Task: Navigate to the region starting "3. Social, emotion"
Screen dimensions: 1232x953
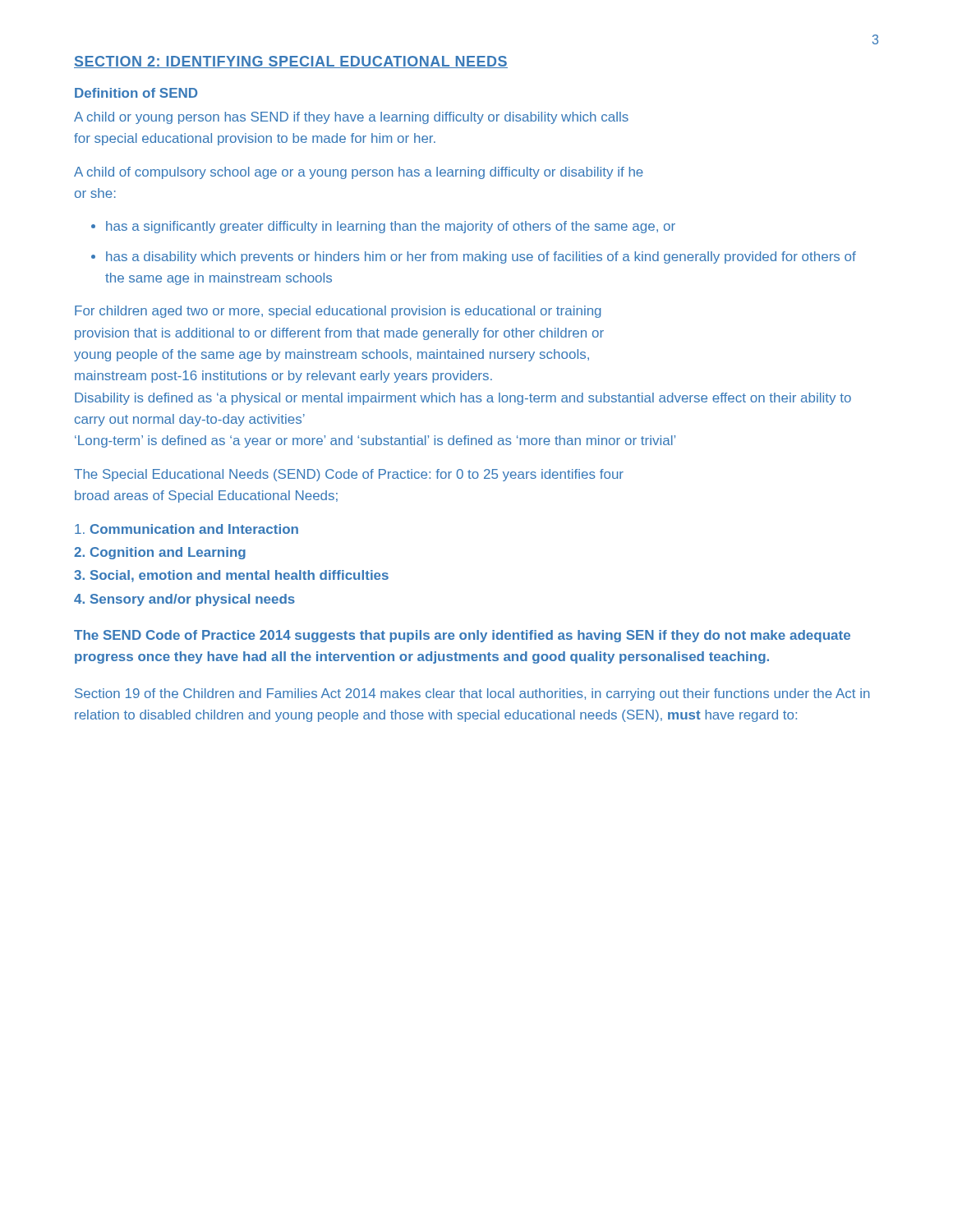Action: tap(231, 576)
